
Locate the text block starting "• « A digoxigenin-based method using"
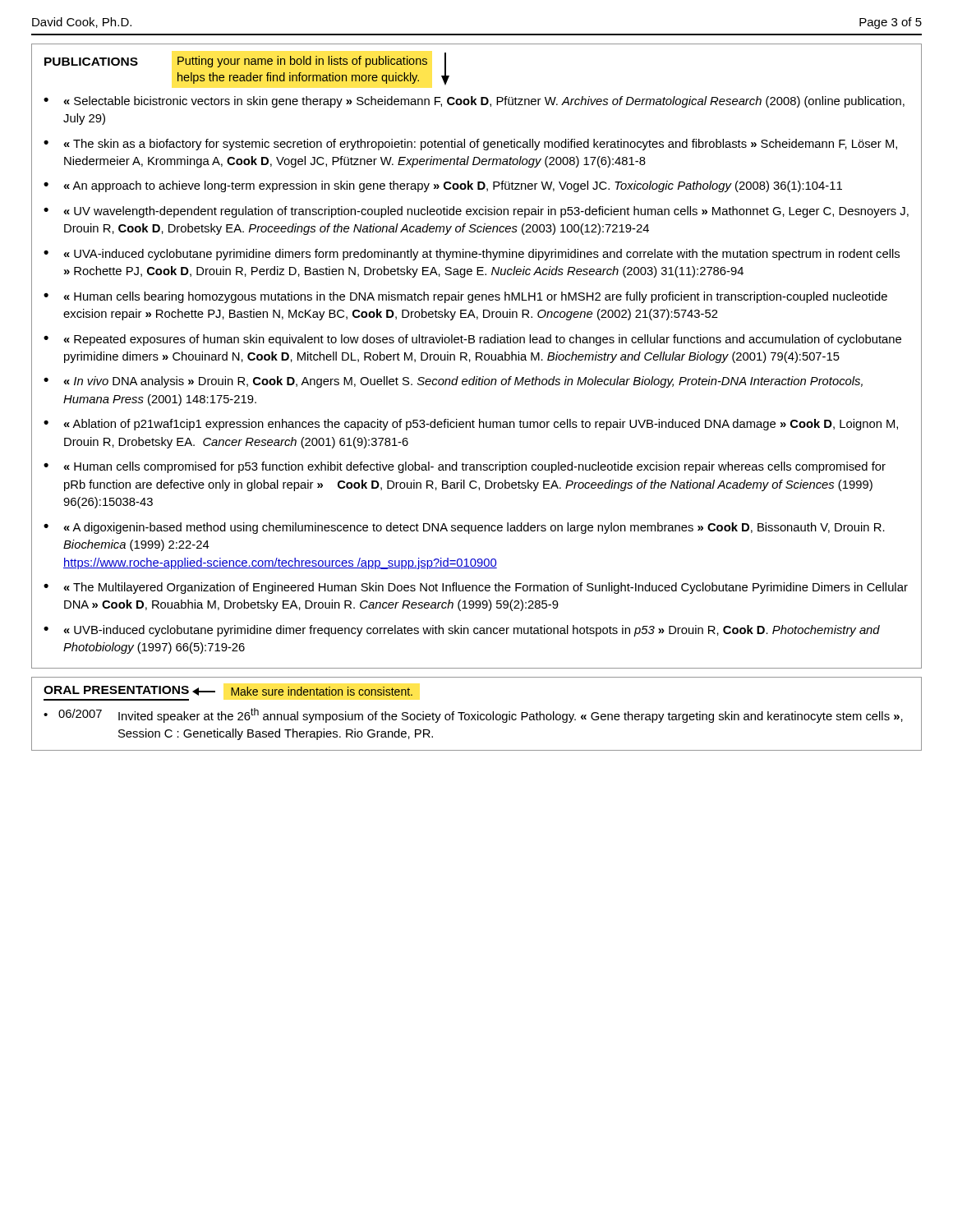tap(464, 528)
